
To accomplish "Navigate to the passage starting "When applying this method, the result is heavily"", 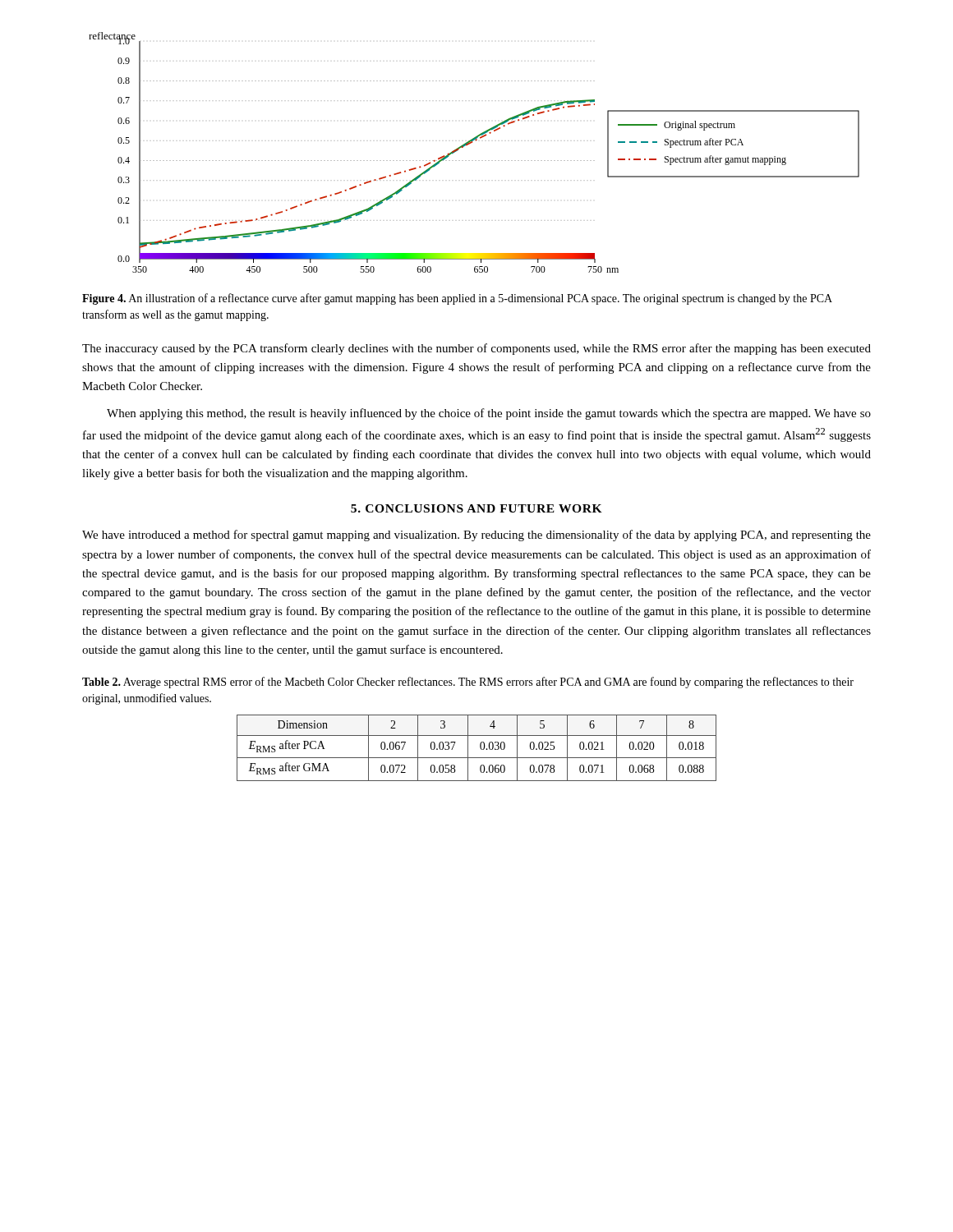I will click(x=476, y=443).
